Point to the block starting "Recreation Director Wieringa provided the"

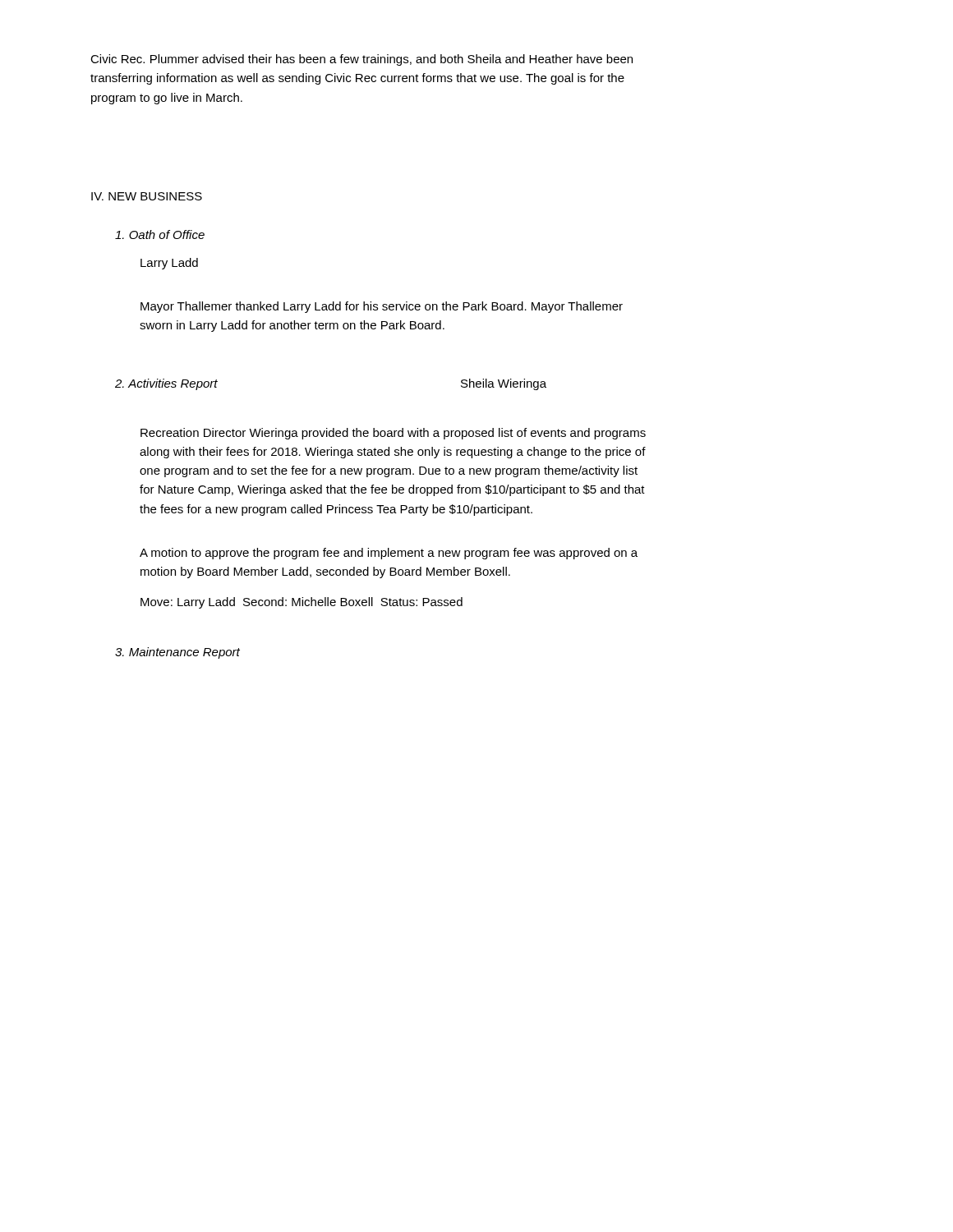pyautogui.click(x=393, y=470)
